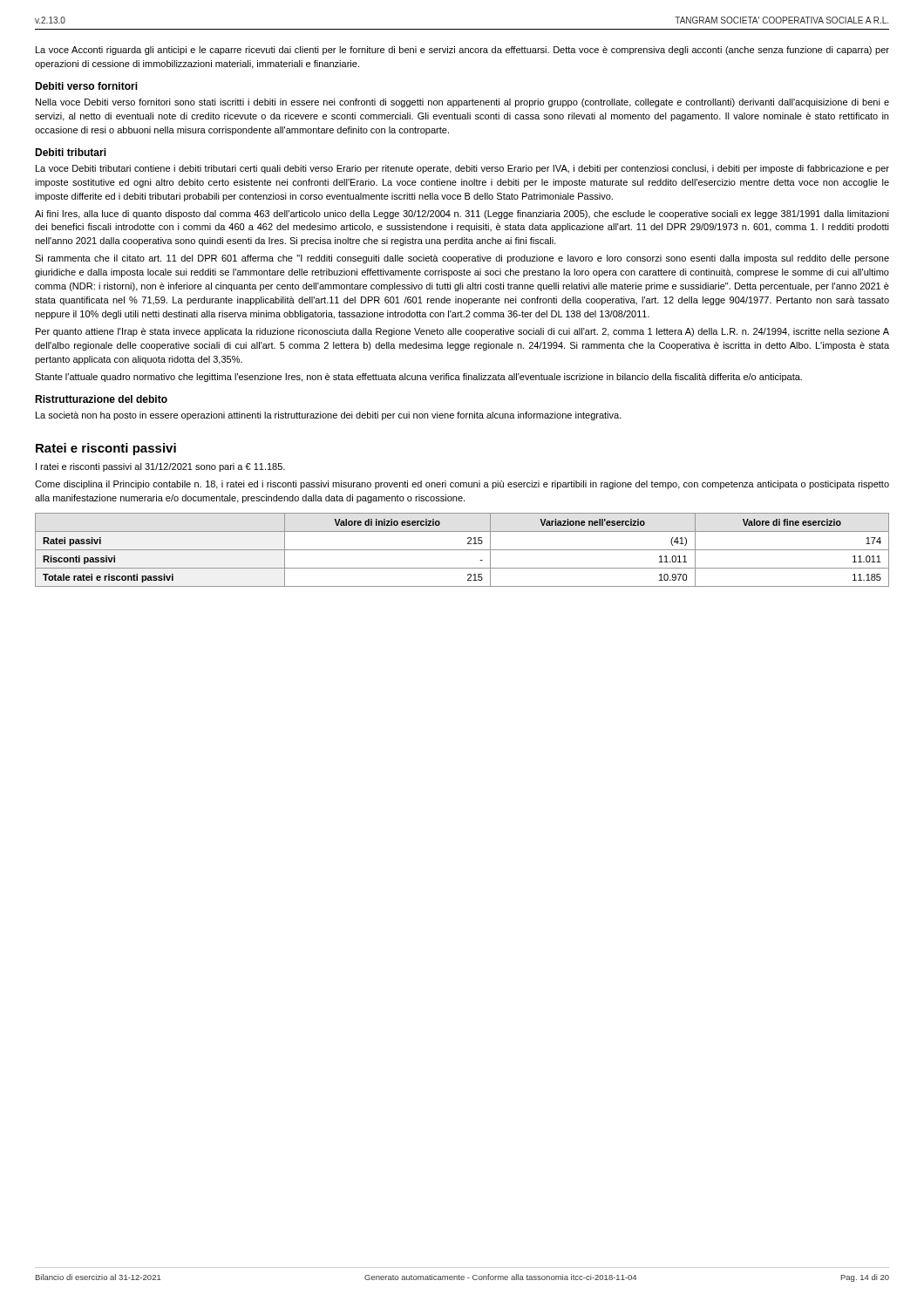This screenshot has width=924, height=1308.
Task: Locate the title that reads "Ratei e risconti passivi"
Action: pos(106,448)
